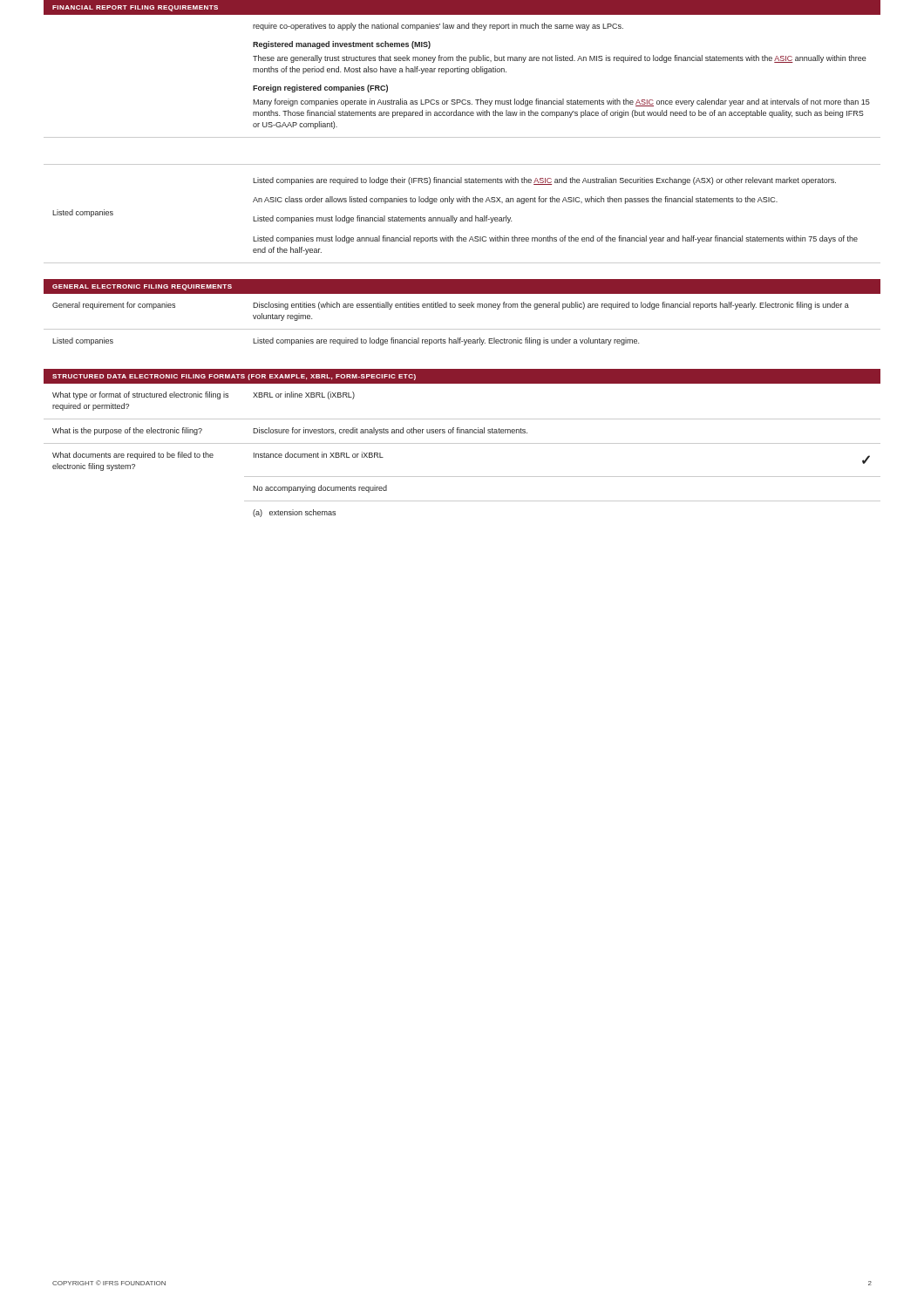
Task: Click on the section header containing "FINANCIAL REPORT FILING REQUIREMENTS"
Action: [462, 7]
